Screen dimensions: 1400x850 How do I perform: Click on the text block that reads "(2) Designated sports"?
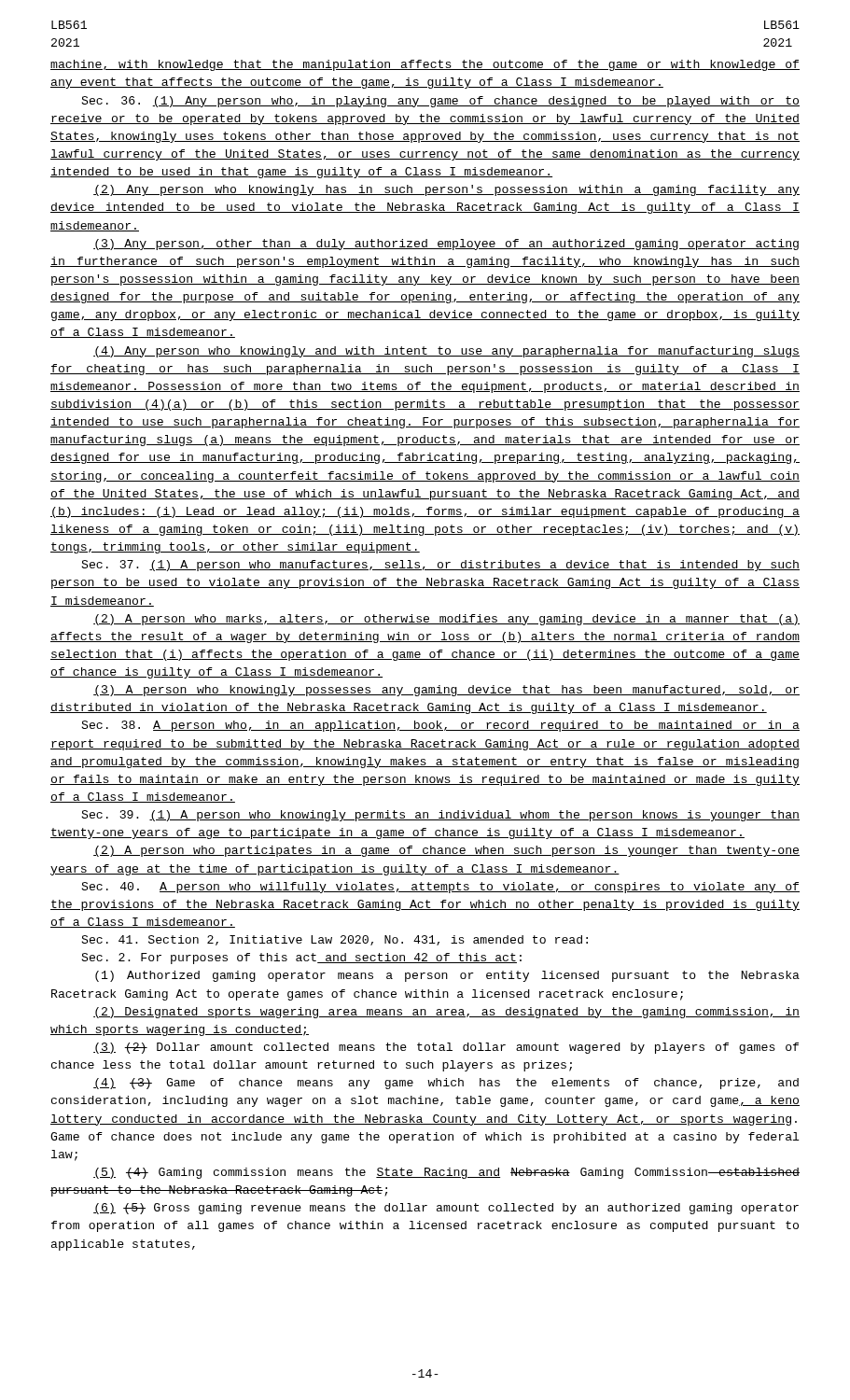[x=425, y=1021]
